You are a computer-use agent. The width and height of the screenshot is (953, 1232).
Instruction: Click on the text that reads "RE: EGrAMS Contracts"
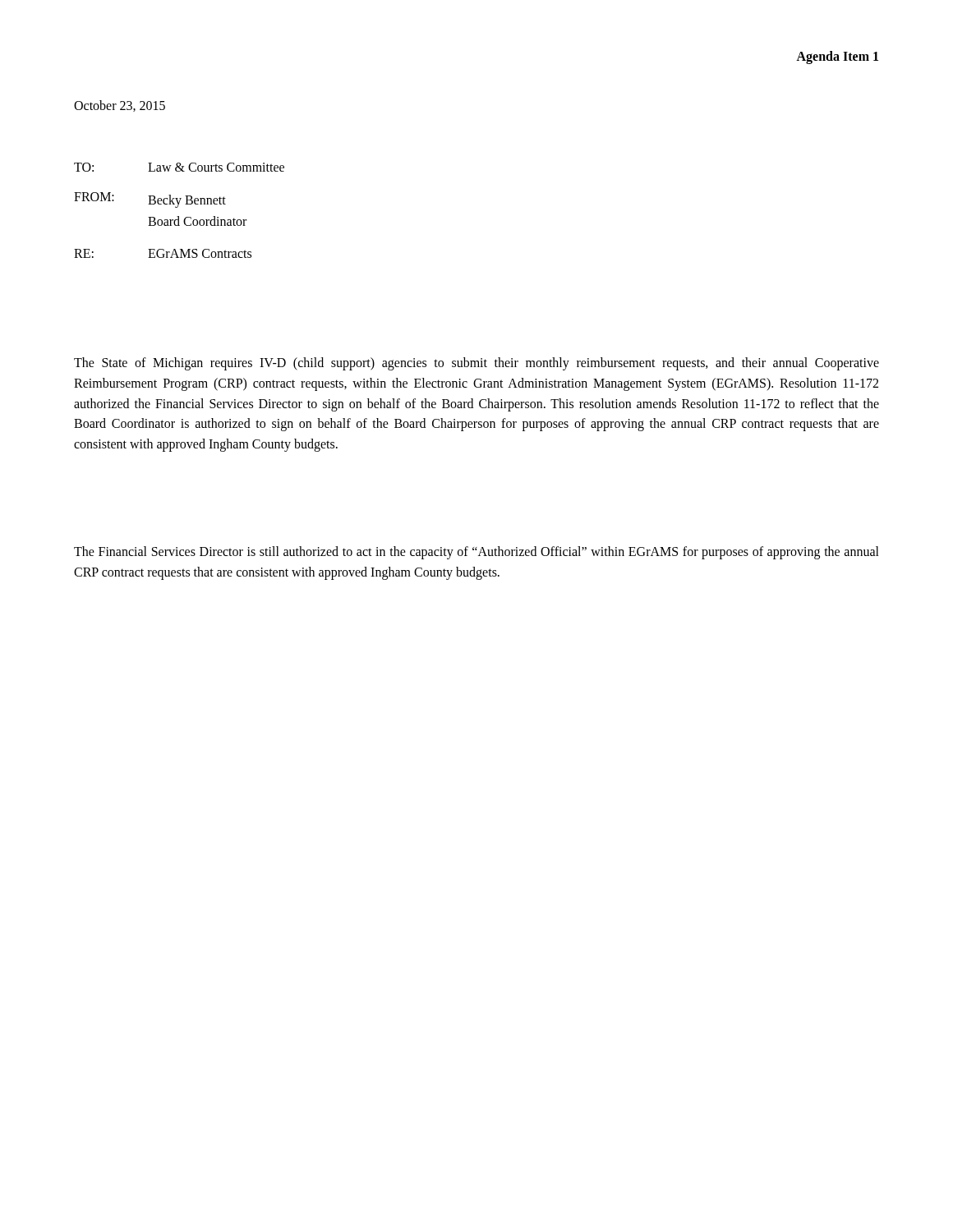click(163, 254)
